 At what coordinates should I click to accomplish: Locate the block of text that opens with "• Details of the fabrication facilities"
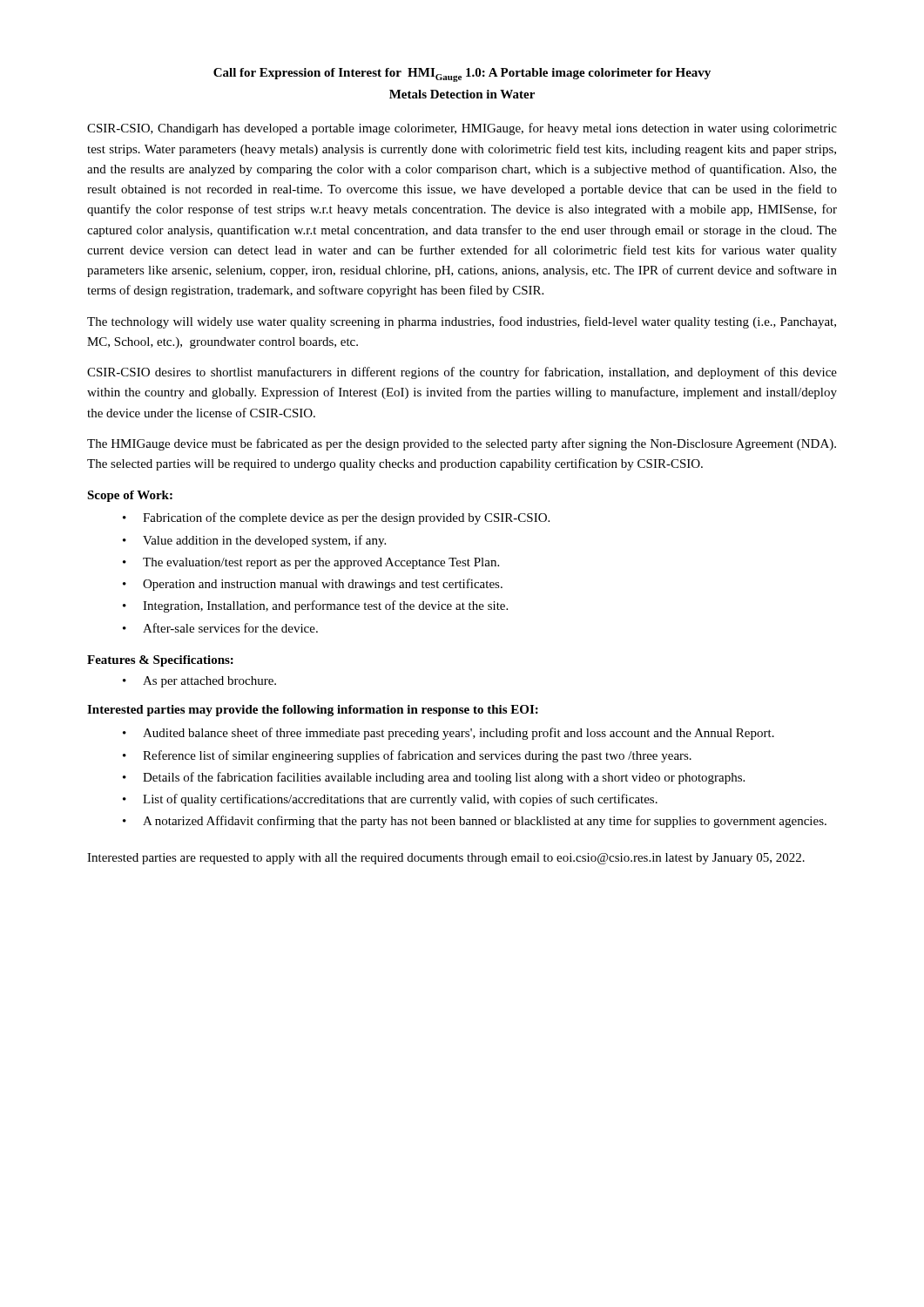(x=479, y=778)
